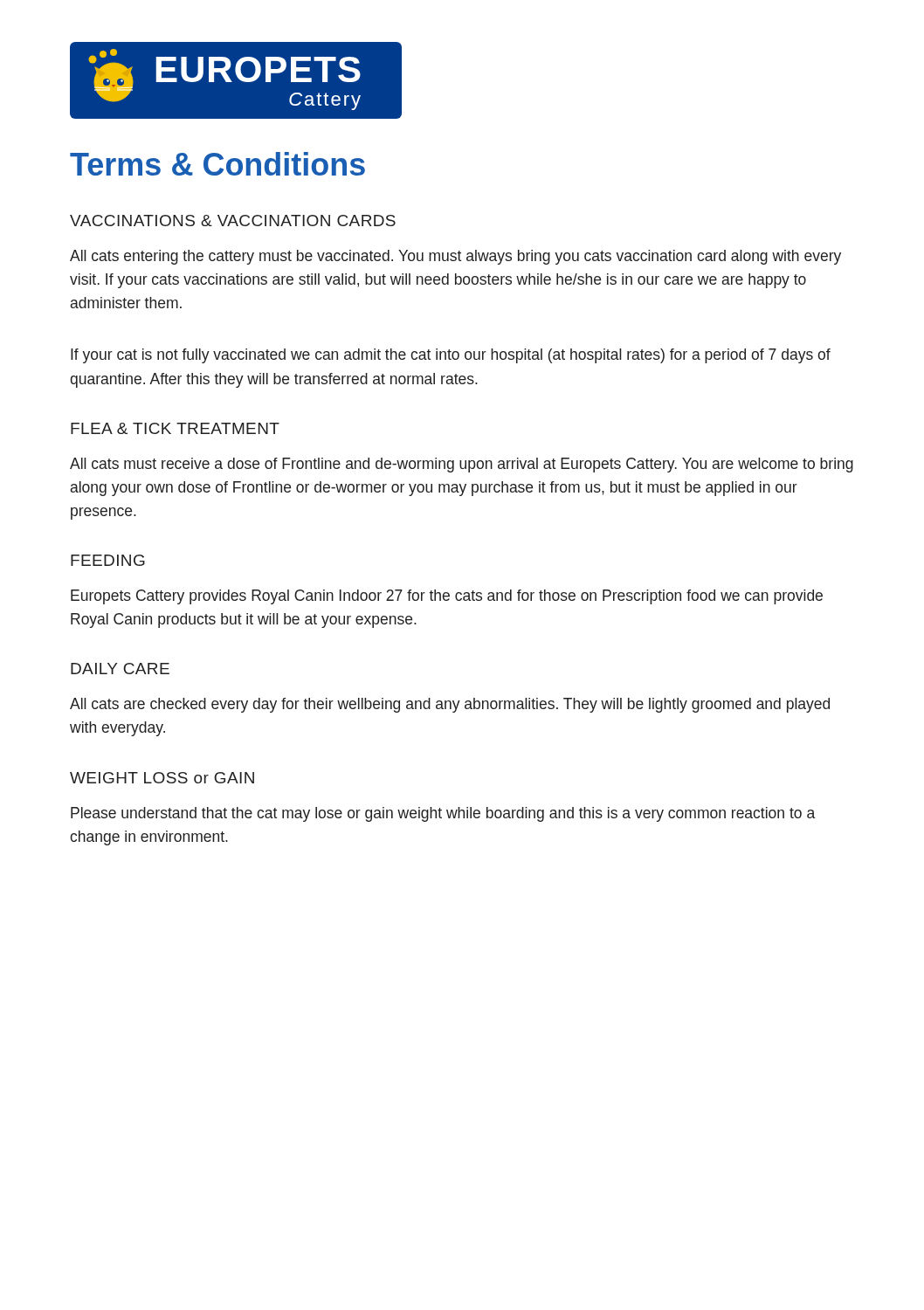Locate the logo
Image resolution: width=924 pixels, height=1310 pixels.
[236, 80]
